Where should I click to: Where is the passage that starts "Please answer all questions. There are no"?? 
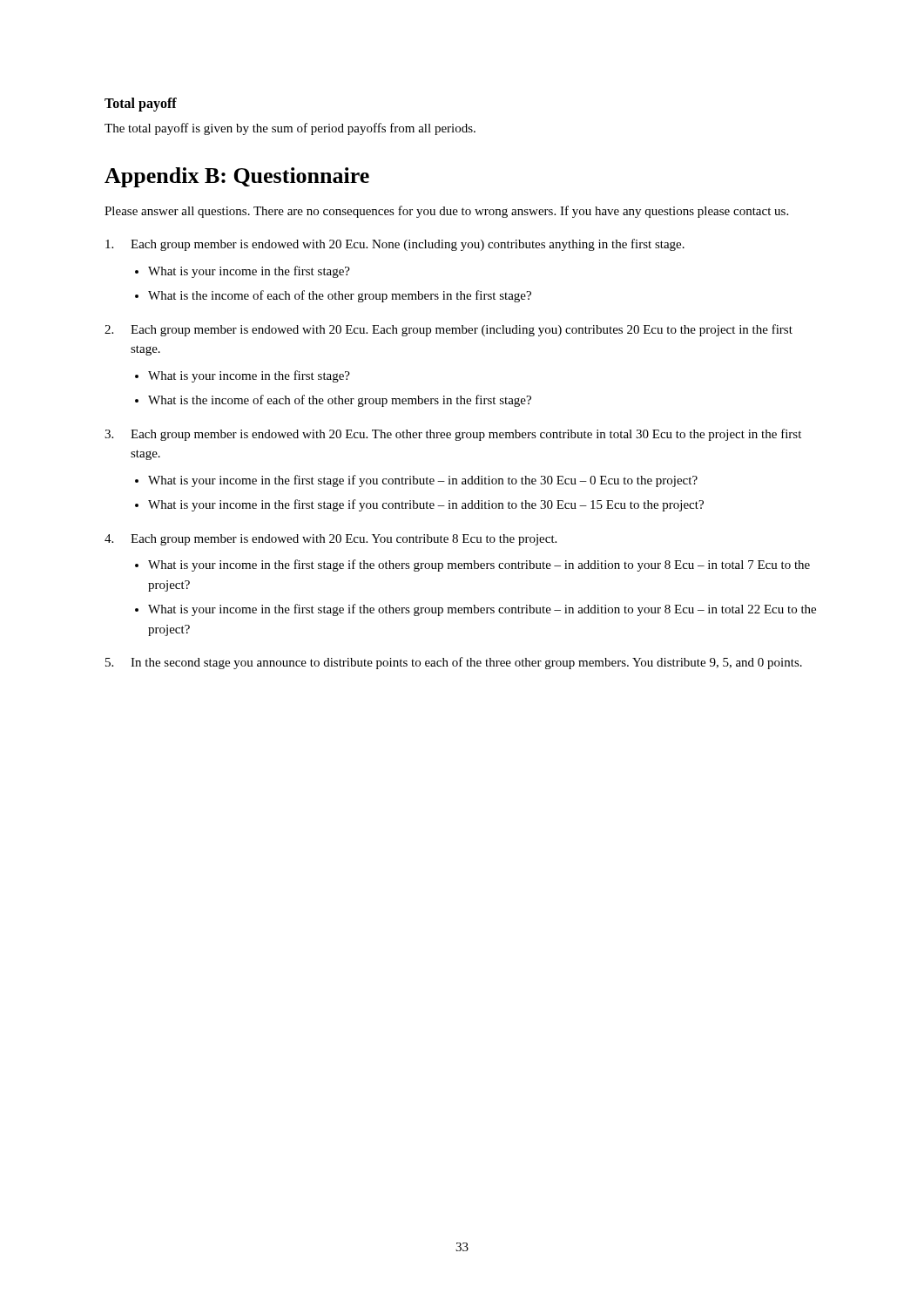447,210
